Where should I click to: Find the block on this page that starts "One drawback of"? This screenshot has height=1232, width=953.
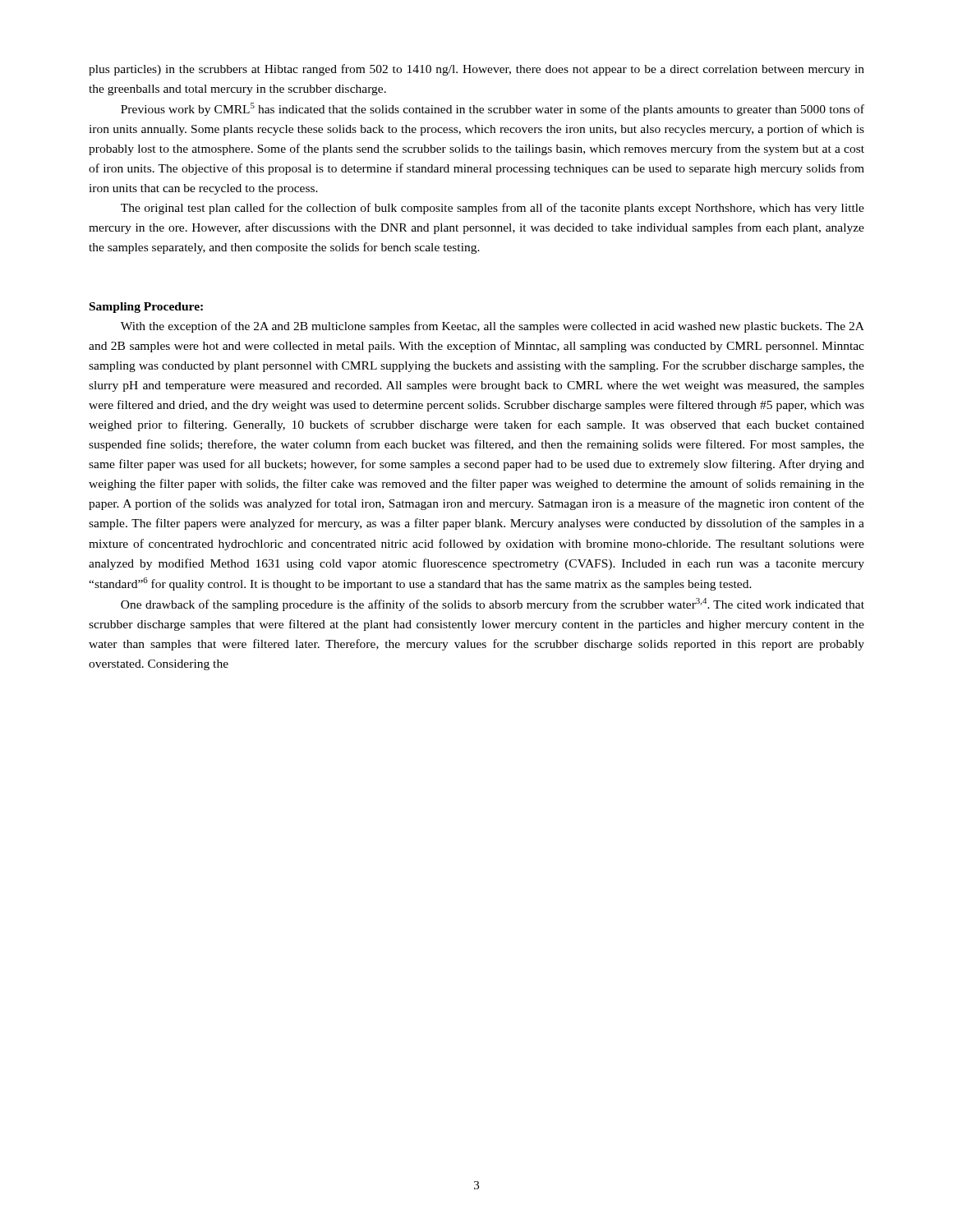coord(476,633)
